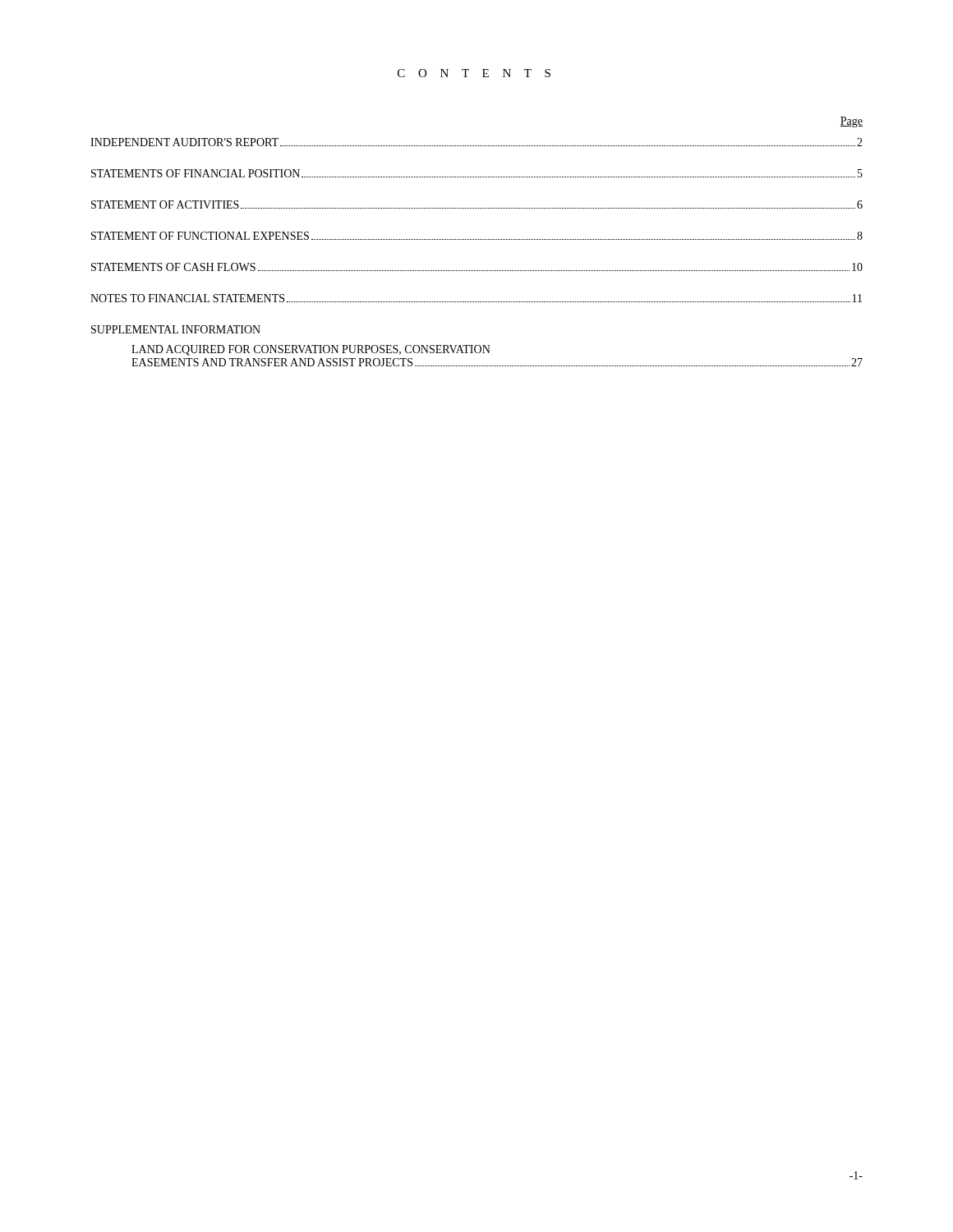The image size is (953, 1232).
Task: Click on the list item with the text "STATEMENTS OF FINANCIAL POSITION 5"
Action: (476, 174)
